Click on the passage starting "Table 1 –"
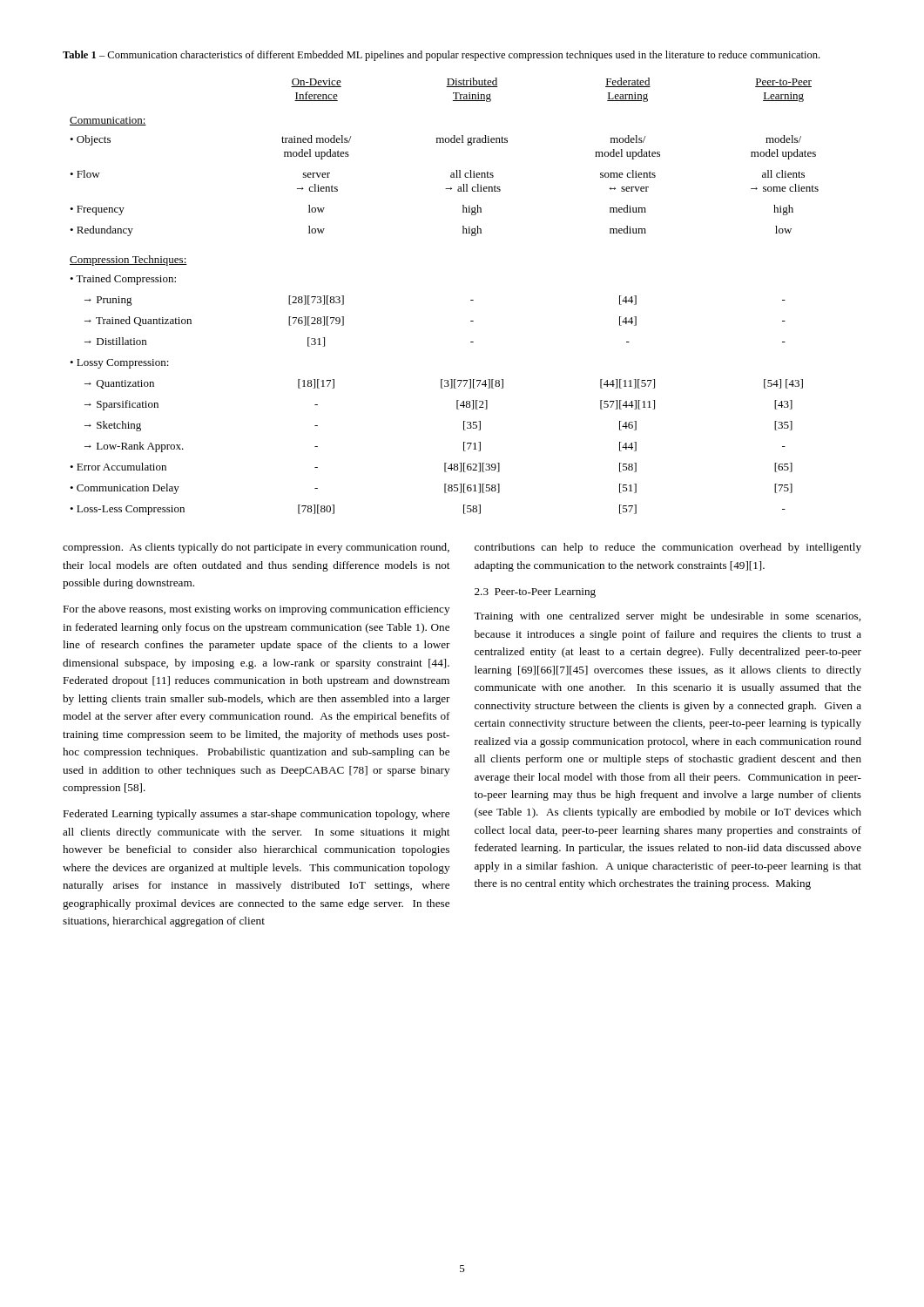924x1307 pixels. [442, 55]
